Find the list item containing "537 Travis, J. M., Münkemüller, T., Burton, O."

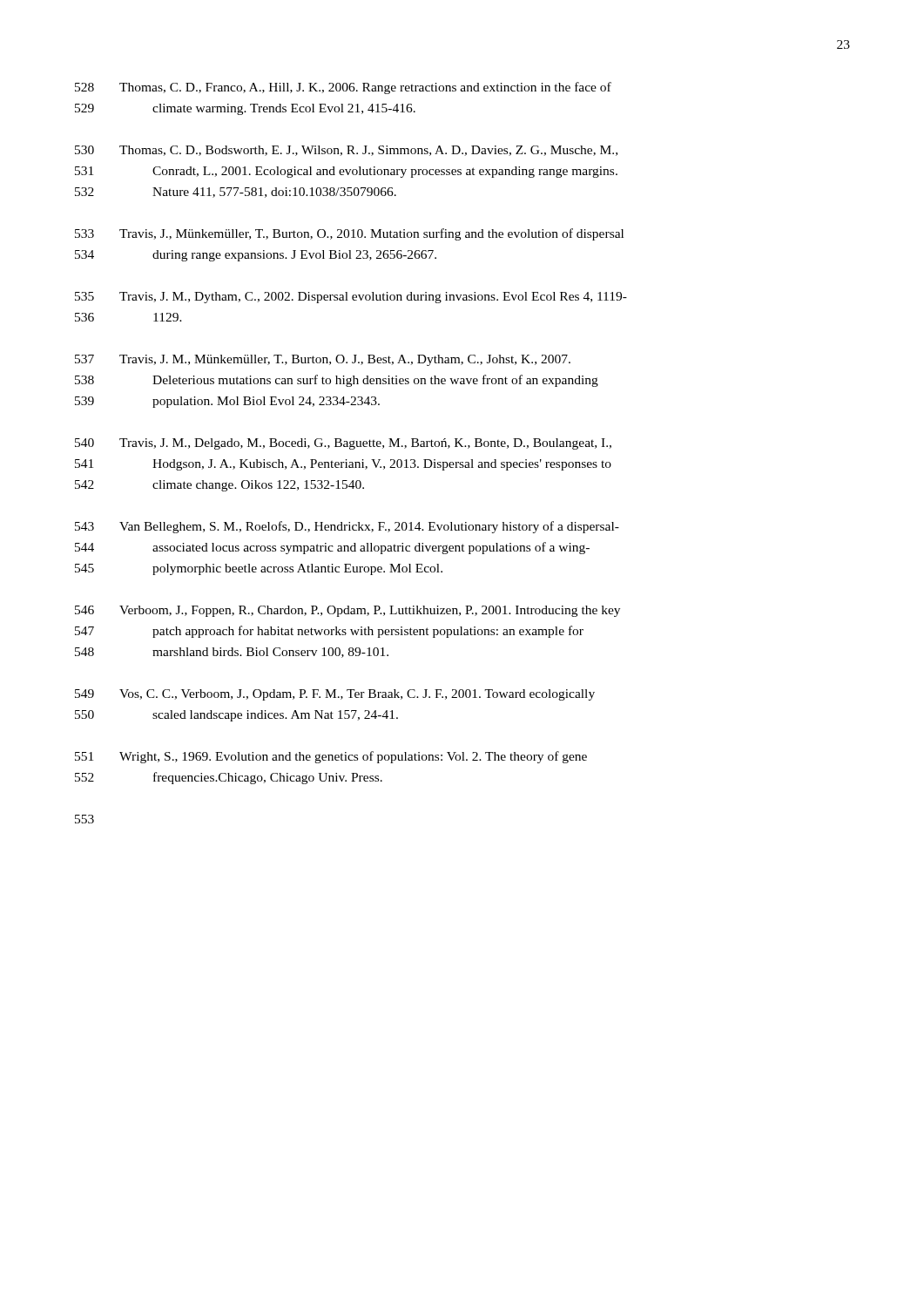462,359
